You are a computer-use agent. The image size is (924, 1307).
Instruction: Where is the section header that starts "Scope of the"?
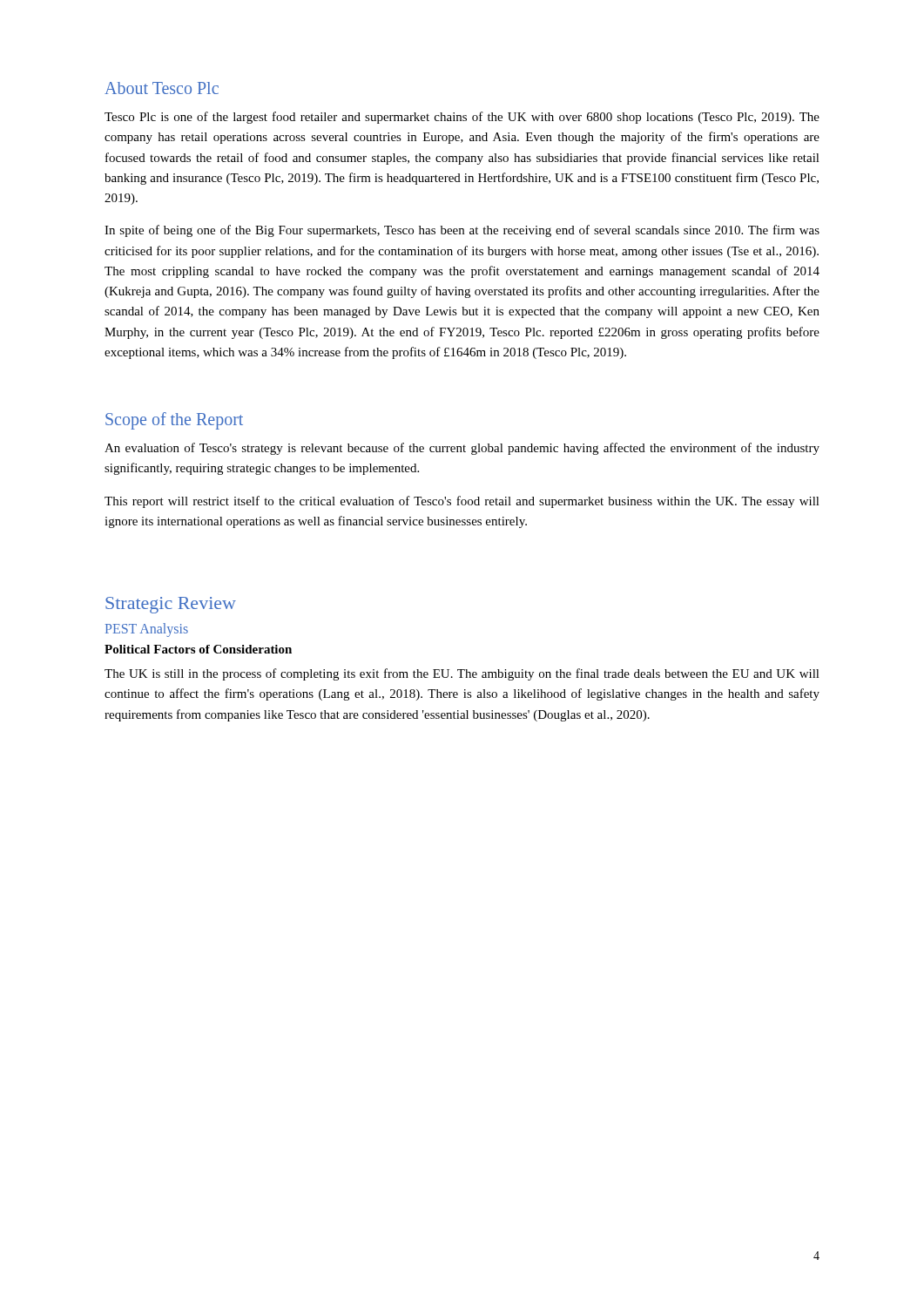click(x=174, y=421)
